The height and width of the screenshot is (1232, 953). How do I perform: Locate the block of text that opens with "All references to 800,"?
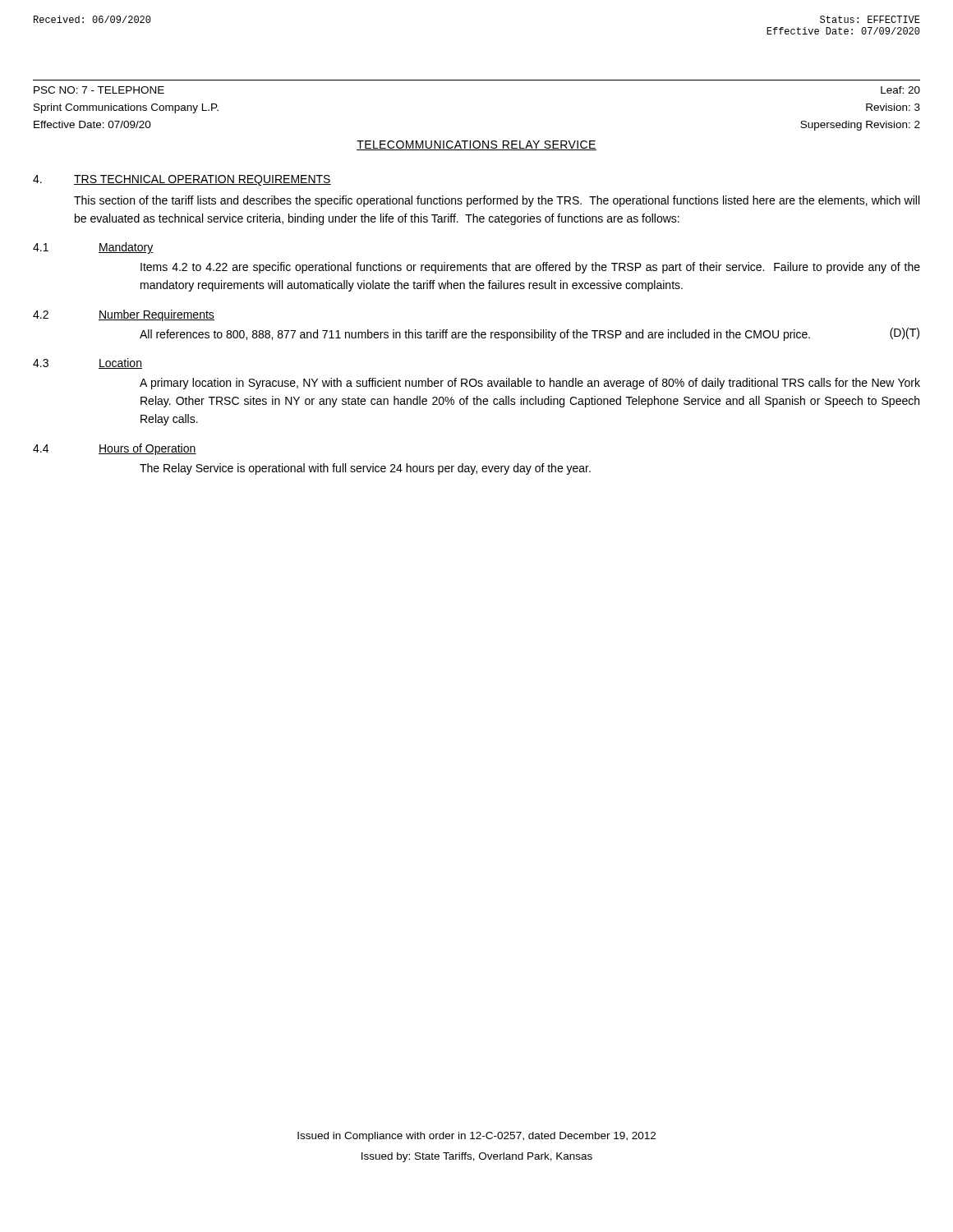[530, 335]
